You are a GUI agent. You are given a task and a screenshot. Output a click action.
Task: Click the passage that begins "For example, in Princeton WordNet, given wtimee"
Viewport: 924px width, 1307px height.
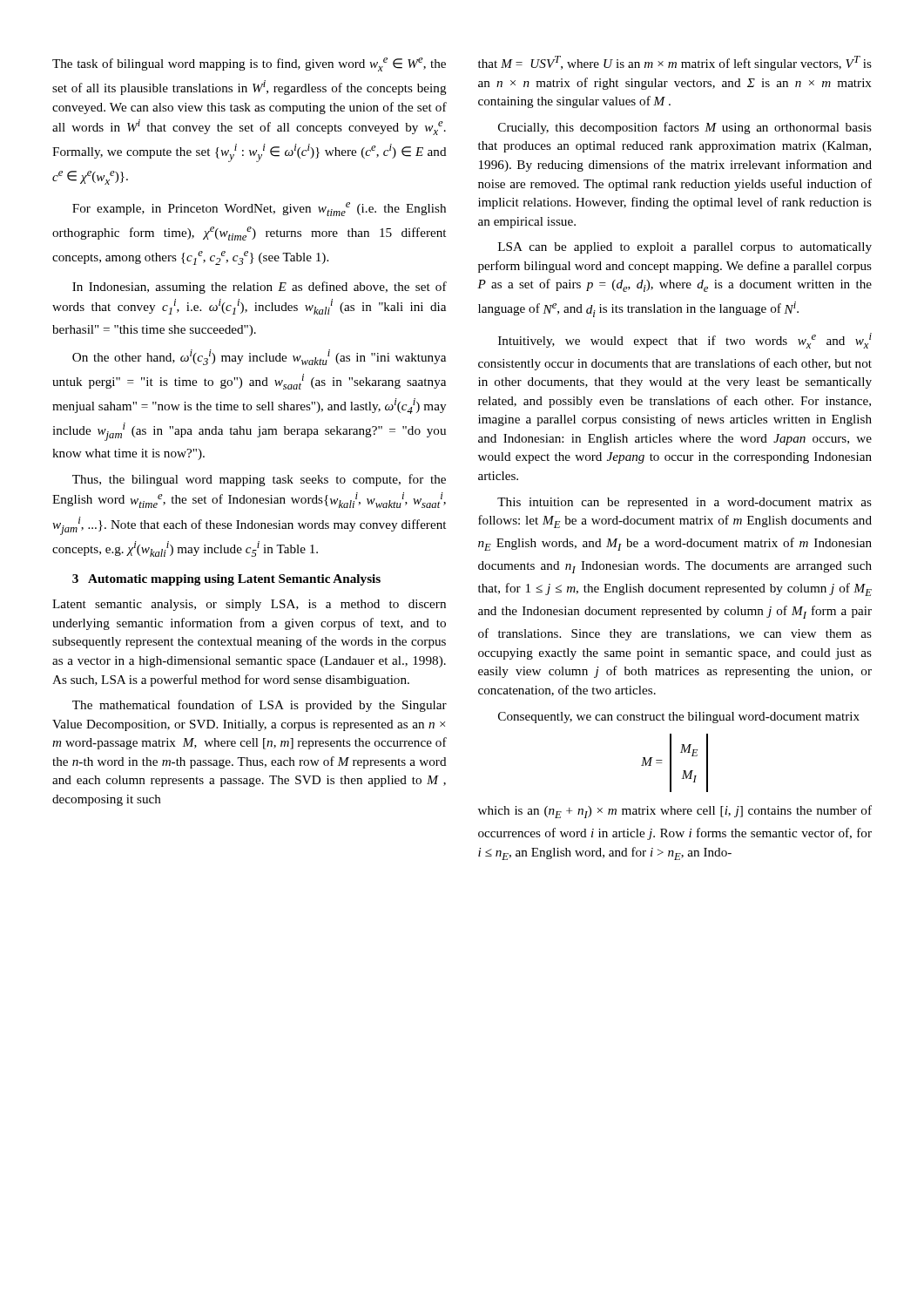click(x=249, y=233)
